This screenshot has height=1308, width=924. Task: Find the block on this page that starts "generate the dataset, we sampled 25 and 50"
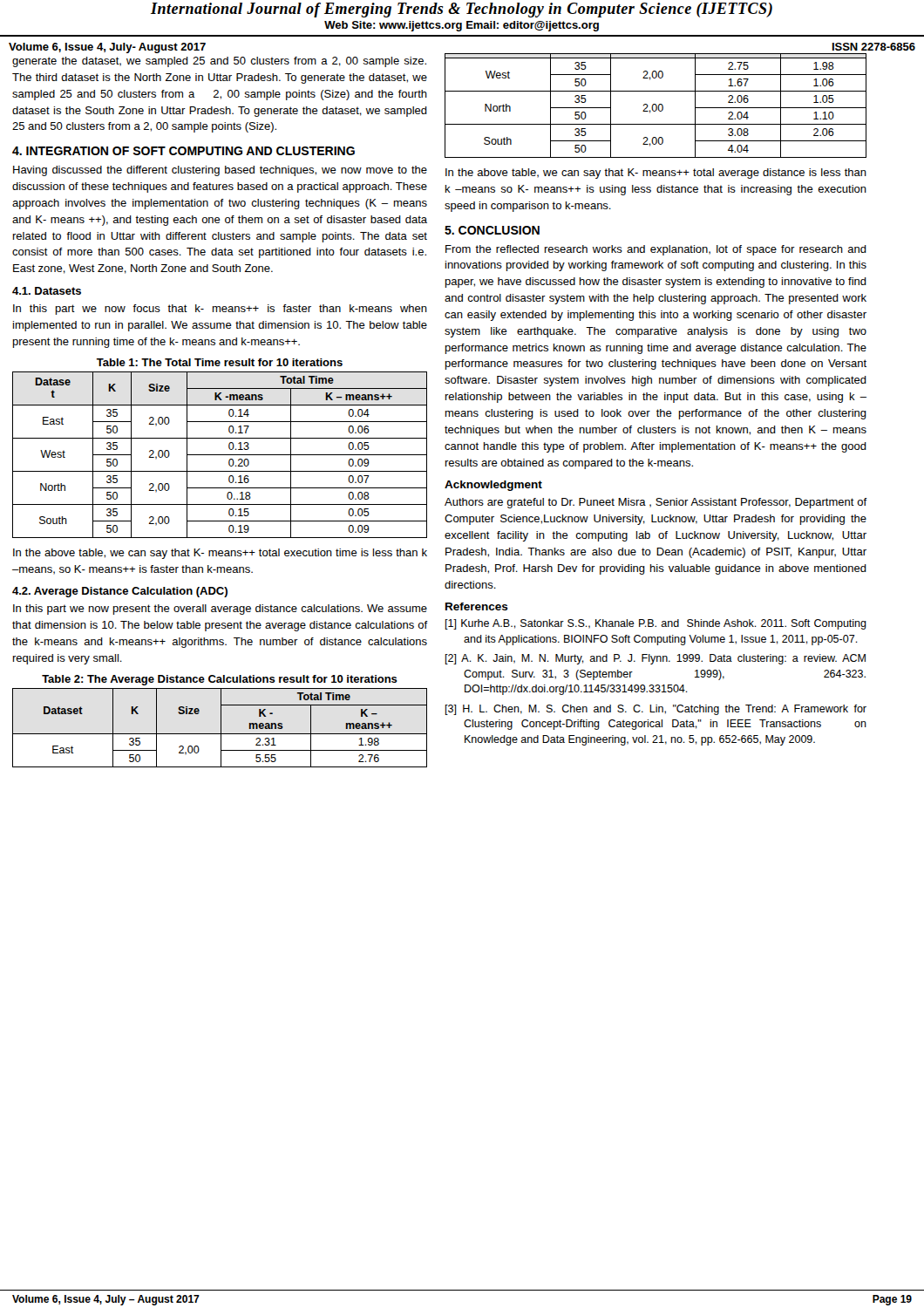pos(220,94)
